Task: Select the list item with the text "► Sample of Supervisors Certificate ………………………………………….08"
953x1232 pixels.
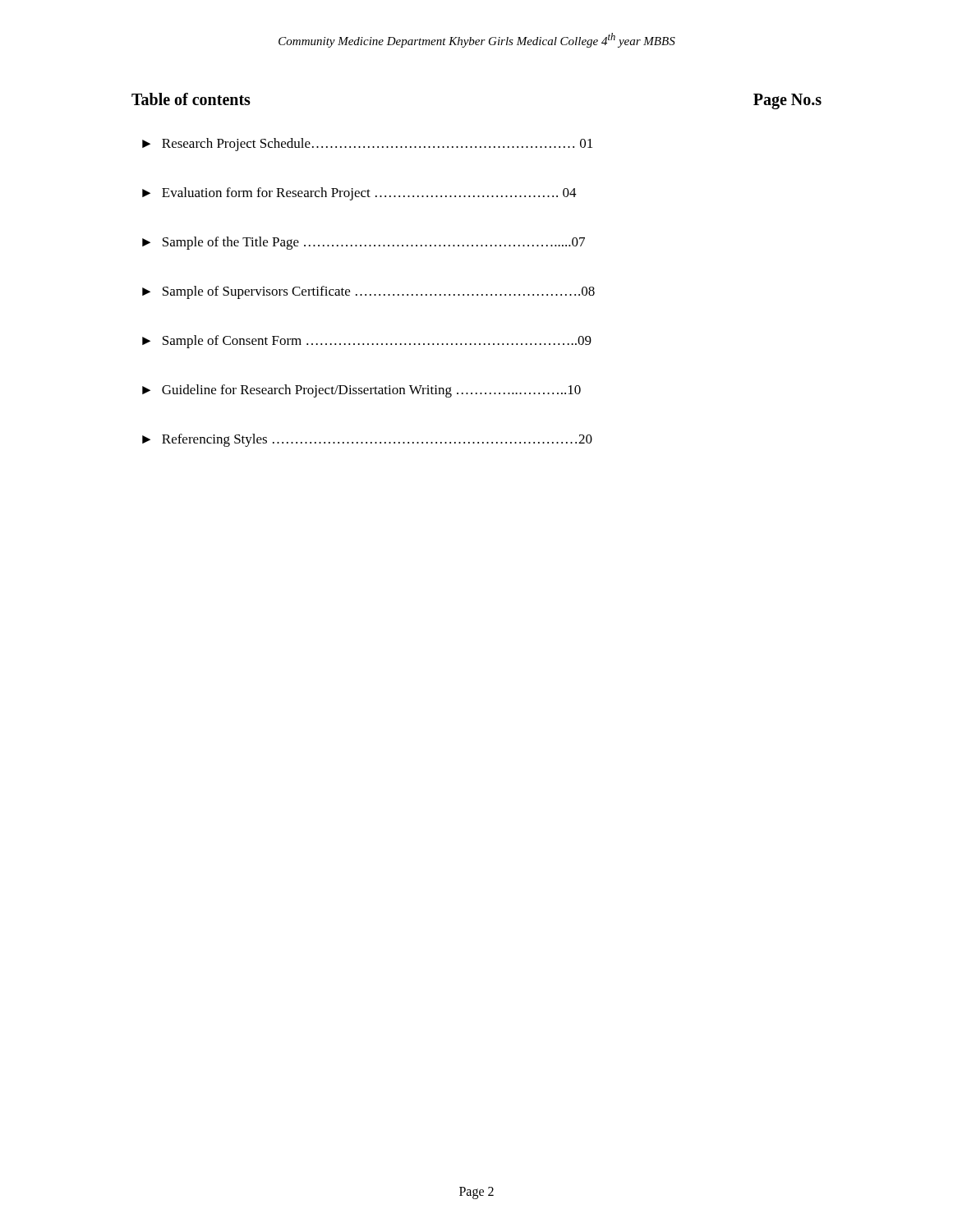Action: coord(481,292)
